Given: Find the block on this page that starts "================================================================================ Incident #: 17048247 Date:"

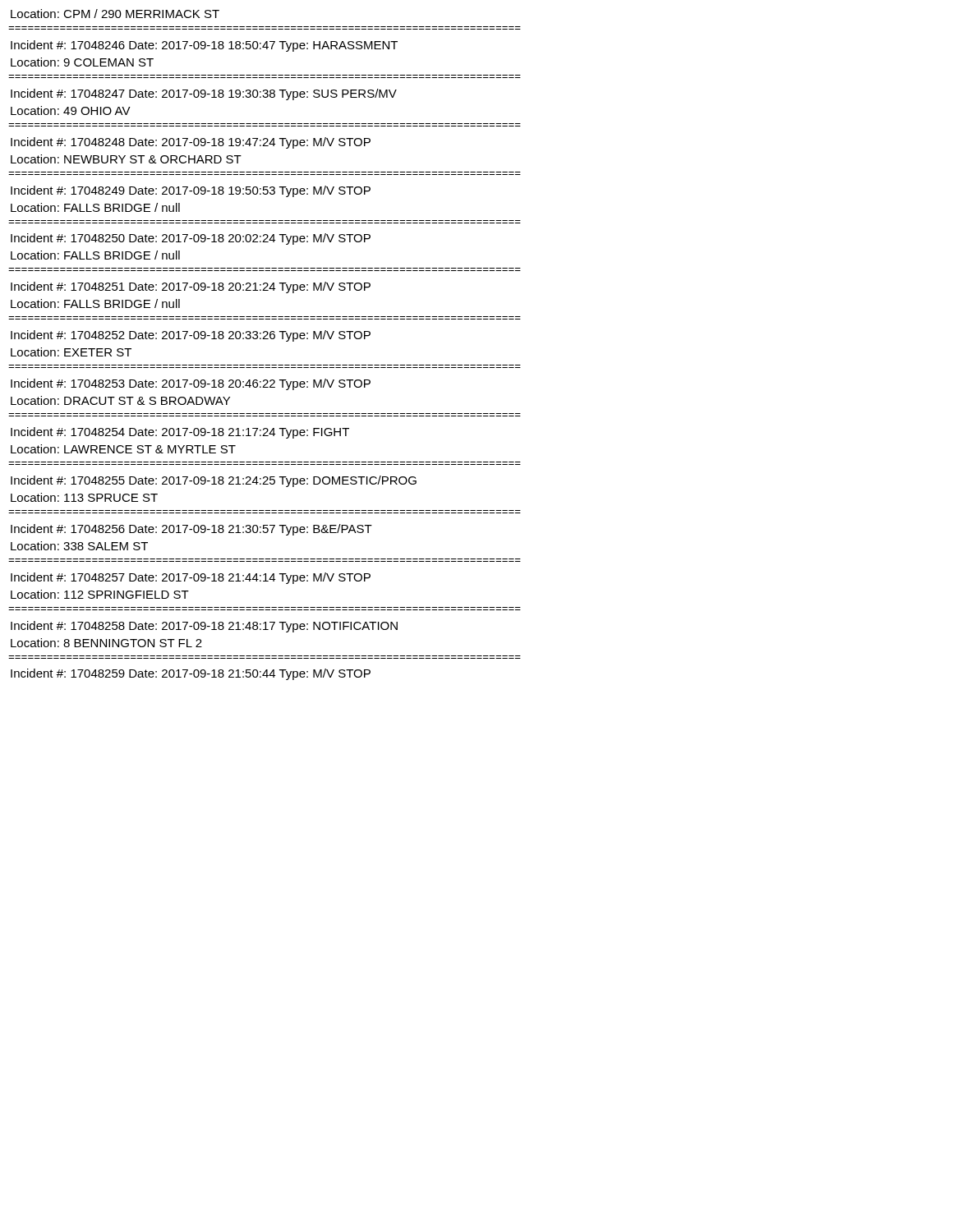Looking at the screenshot, I should tap(204, 94).
